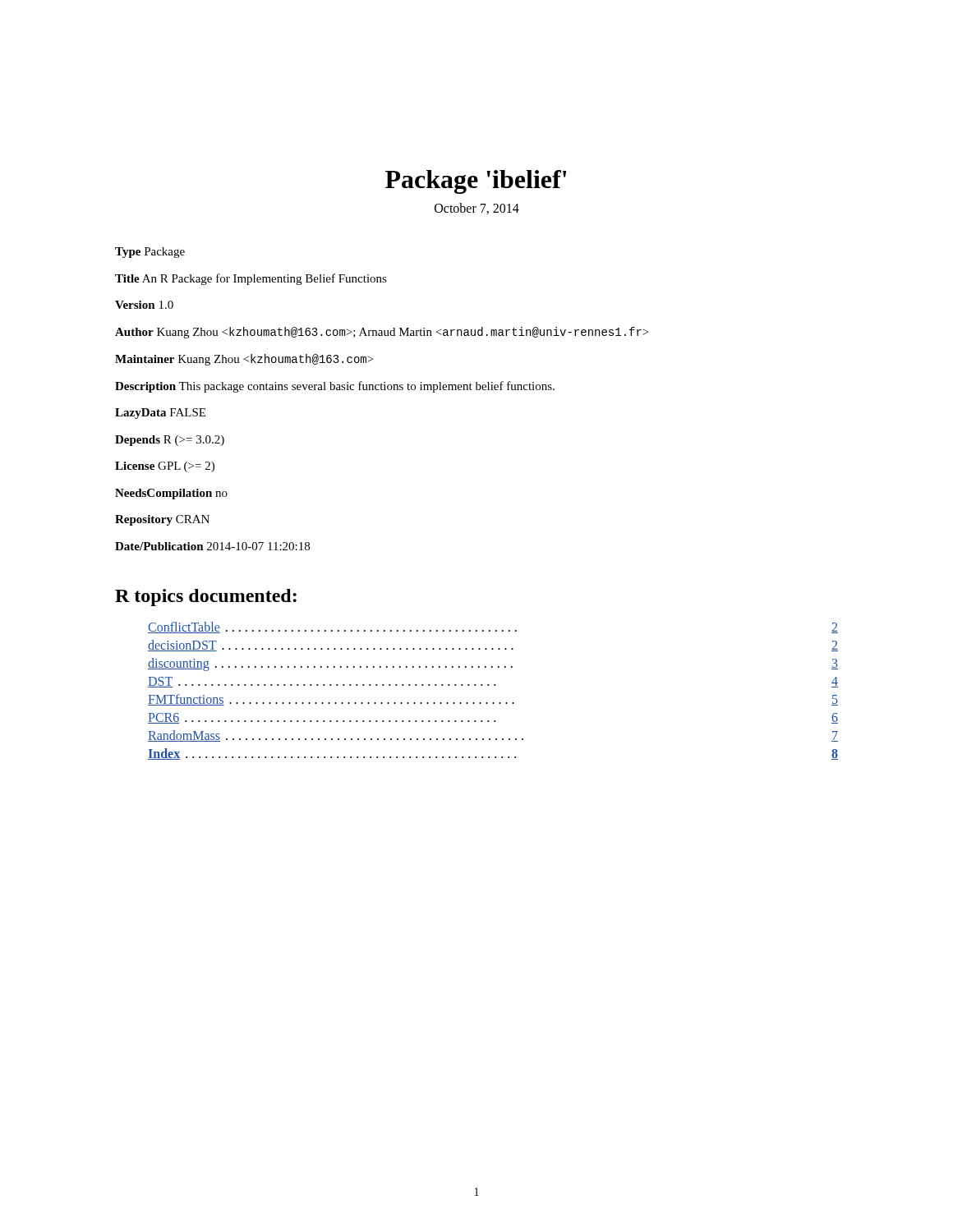Click where it says "October 7, 2014"
The image size is (953, 1232).
[x=476, y=208]
